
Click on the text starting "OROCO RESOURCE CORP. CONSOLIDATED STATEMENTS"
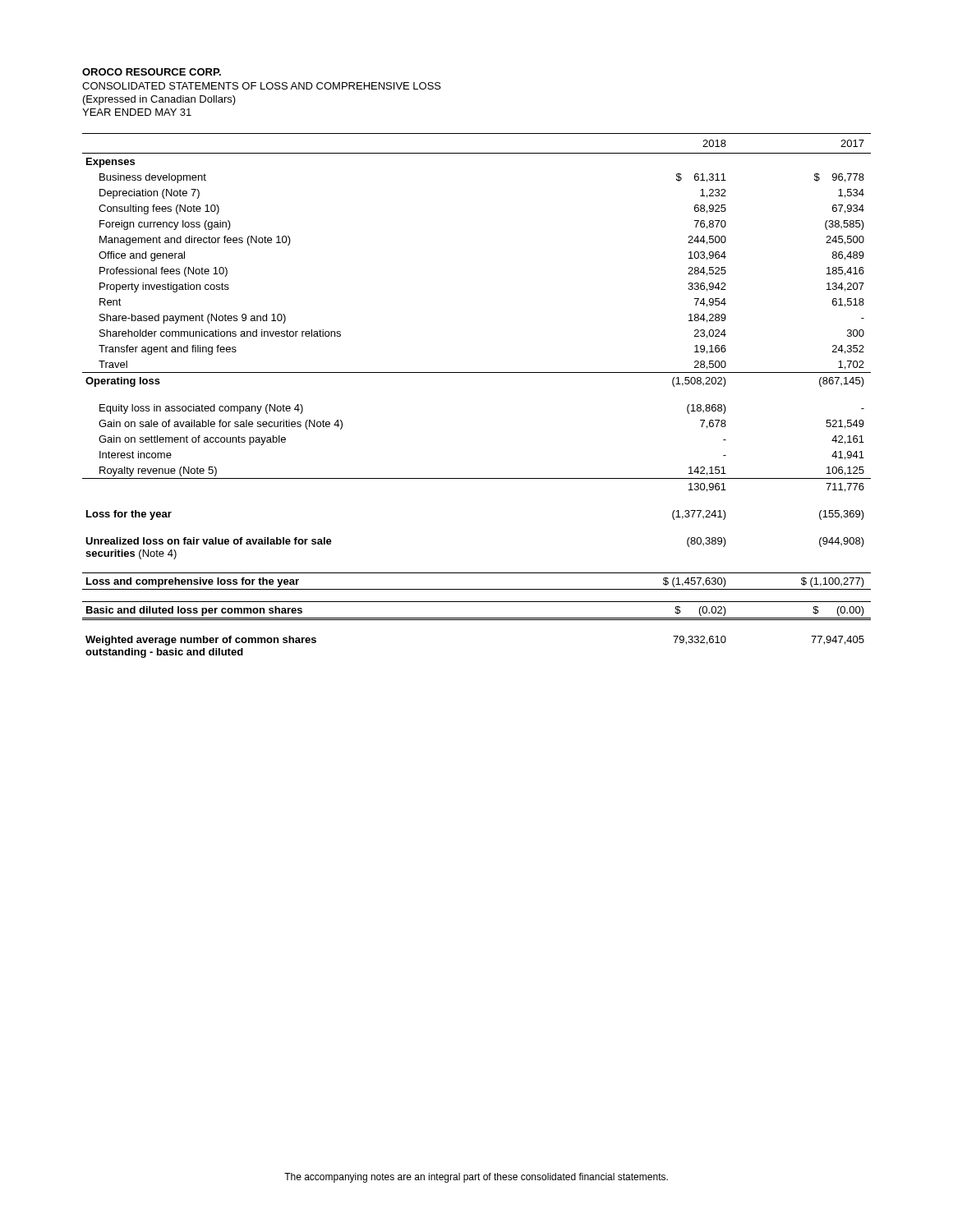(152, 72)
